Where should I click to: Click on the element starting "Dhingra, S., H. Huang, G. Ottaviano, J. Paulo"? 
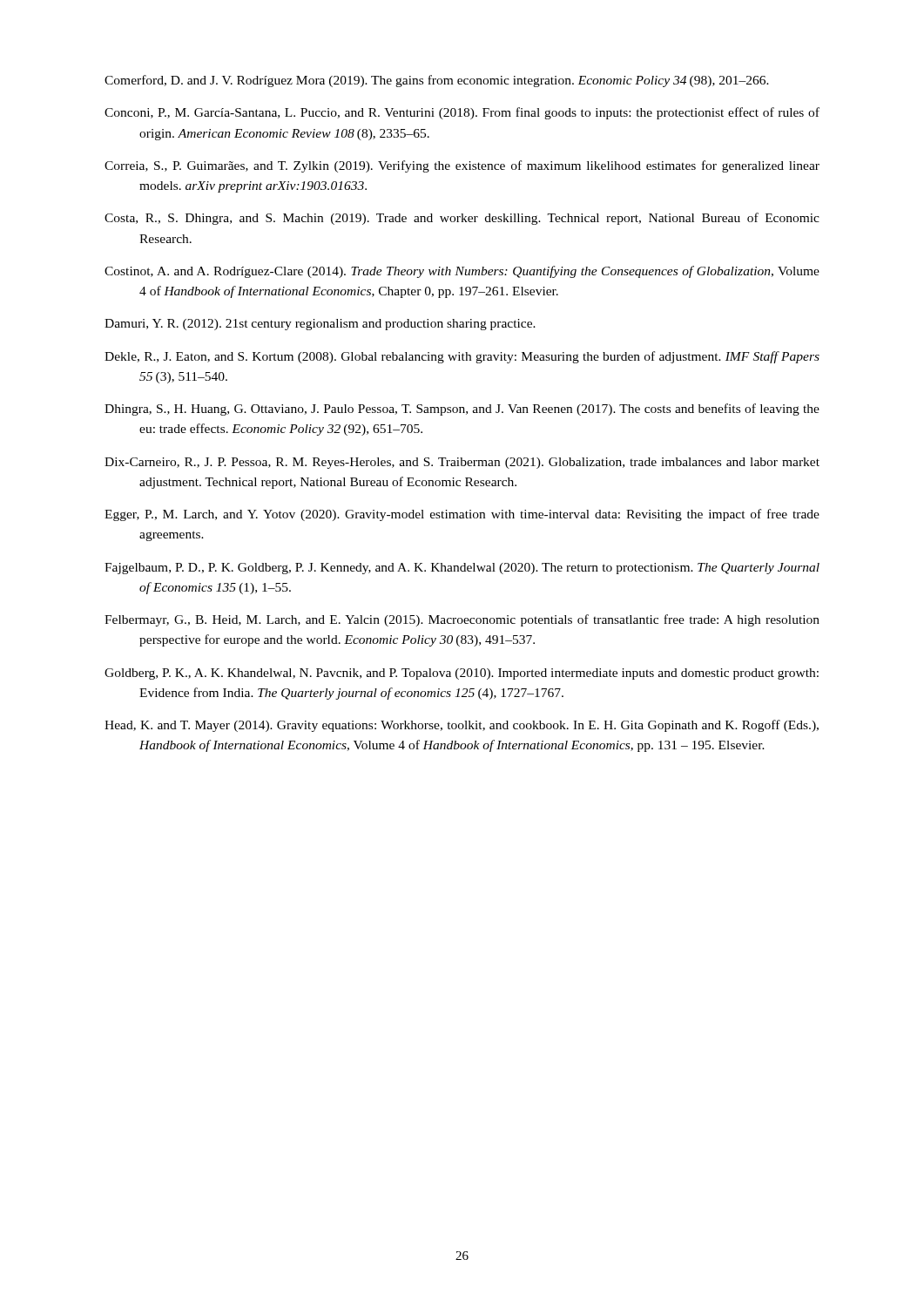[462, 418]
